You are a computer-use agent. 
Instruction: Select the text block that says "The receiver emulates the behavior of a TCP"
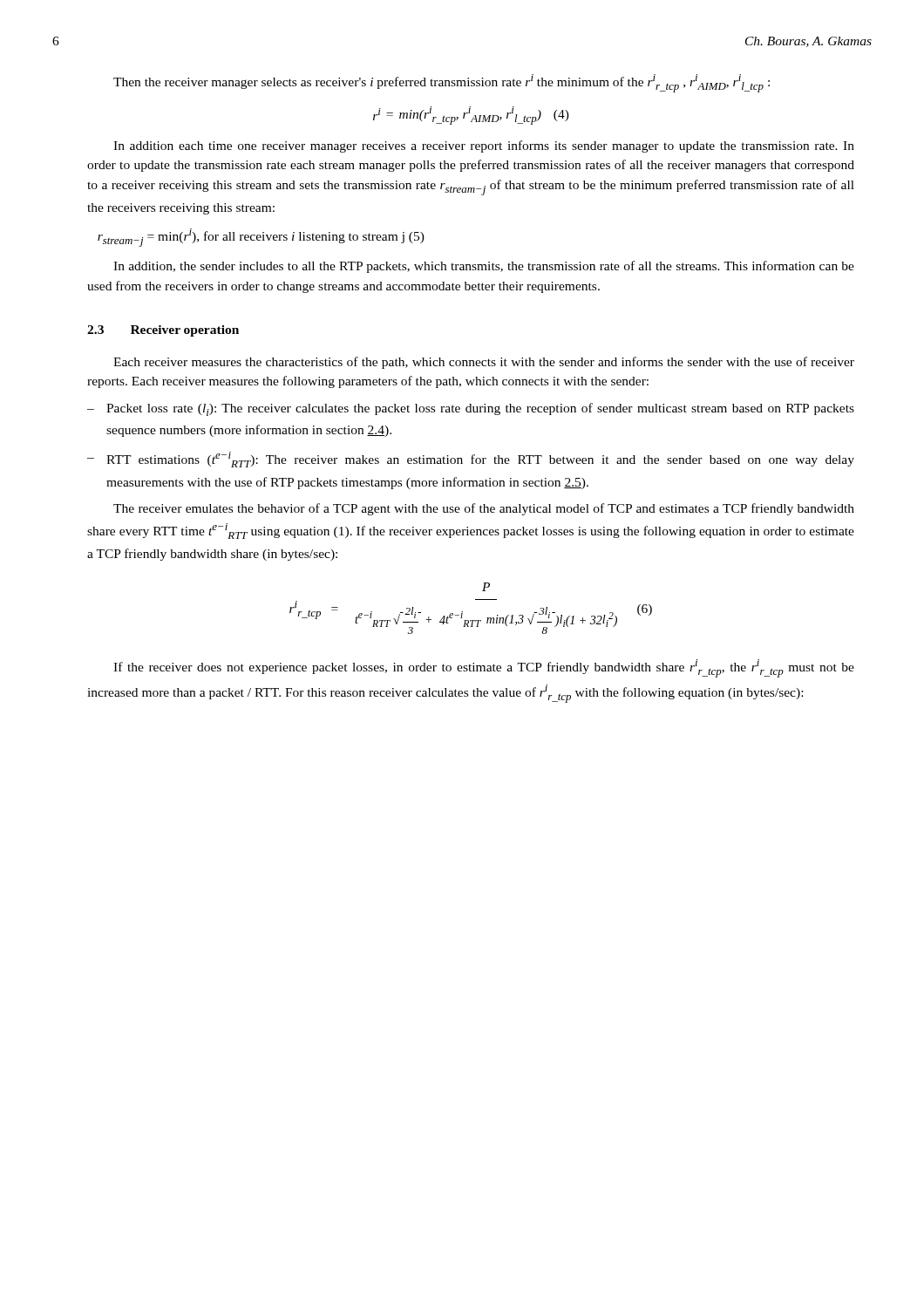(471, 531)
